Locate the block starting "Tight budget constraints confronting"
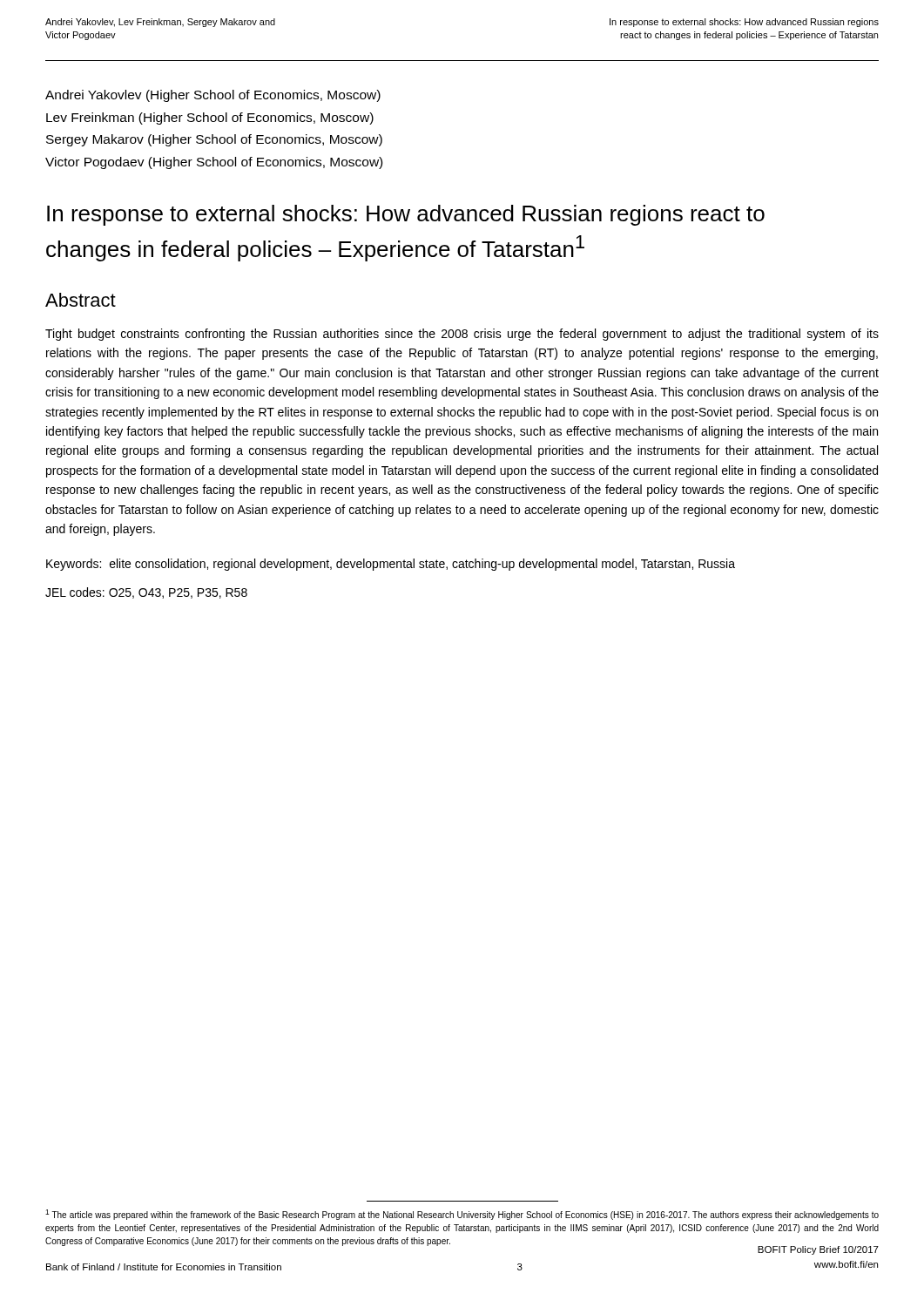Image resolution: width=924 pixels, height=1307 pixels. coord(462,431)
